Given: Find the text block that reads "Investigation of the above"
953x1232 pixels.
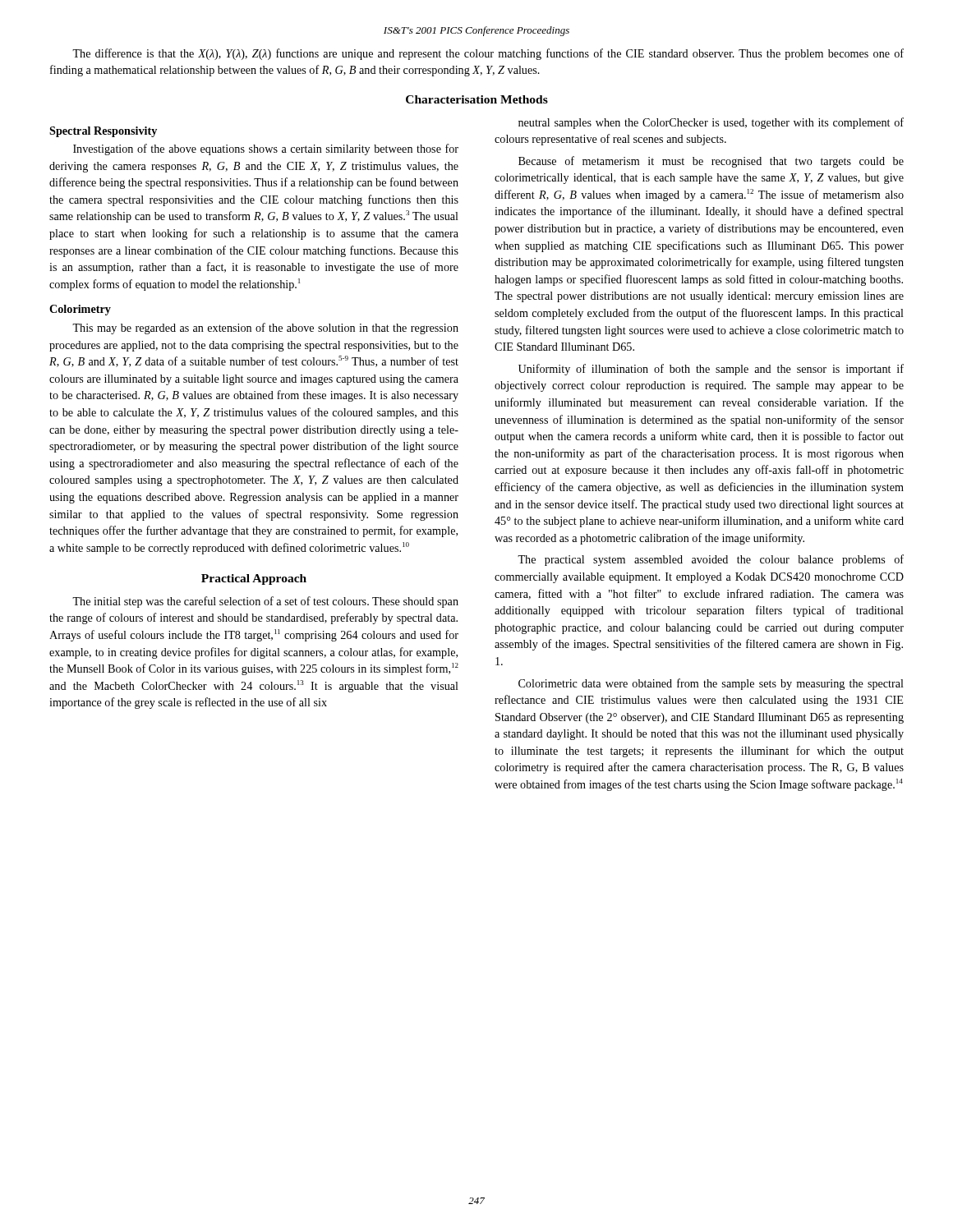Looking at the screenshot, I should coord(254,217).
